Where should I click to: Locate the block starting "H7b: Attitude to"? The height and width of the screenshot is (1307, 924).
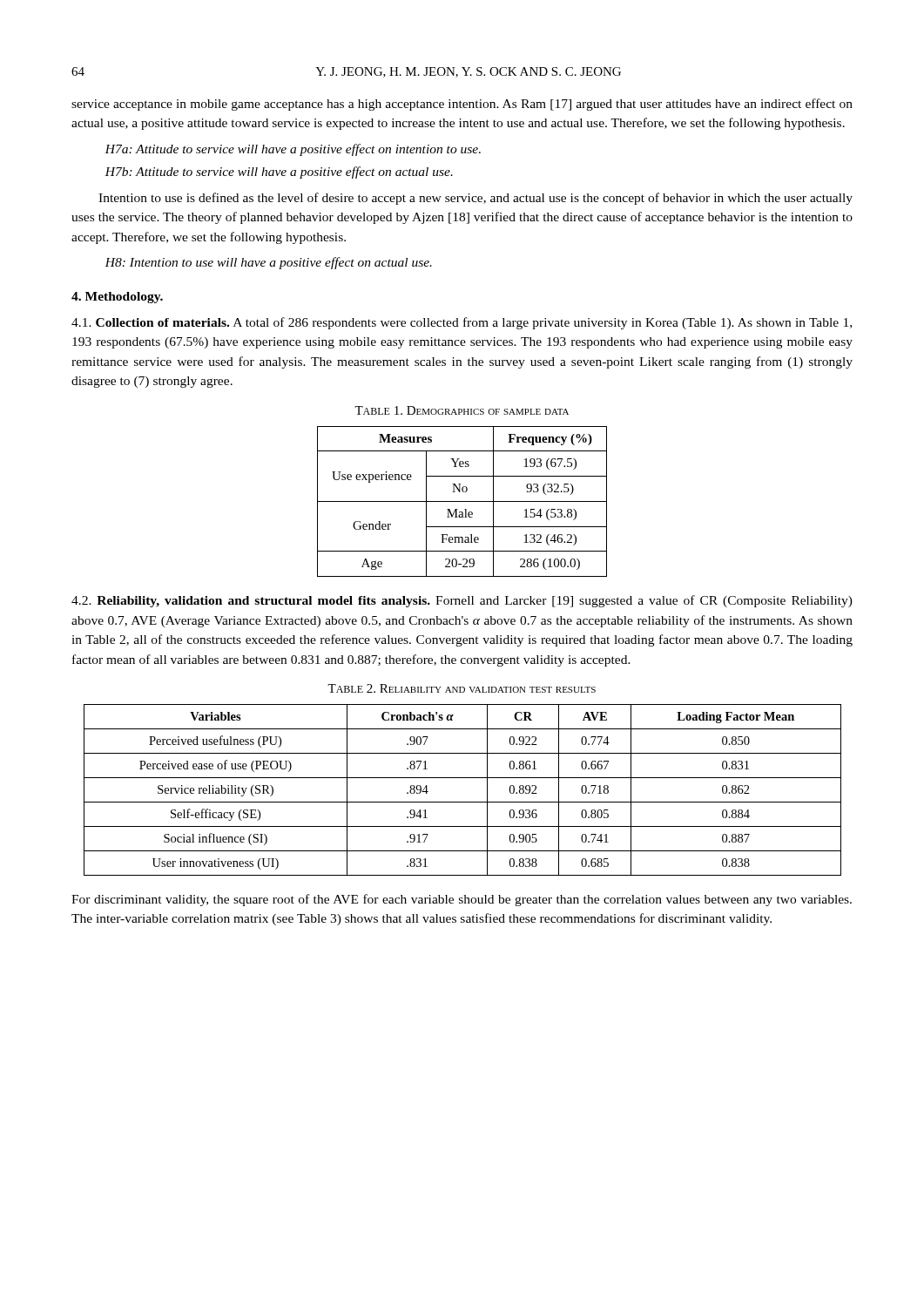point(279,171)
